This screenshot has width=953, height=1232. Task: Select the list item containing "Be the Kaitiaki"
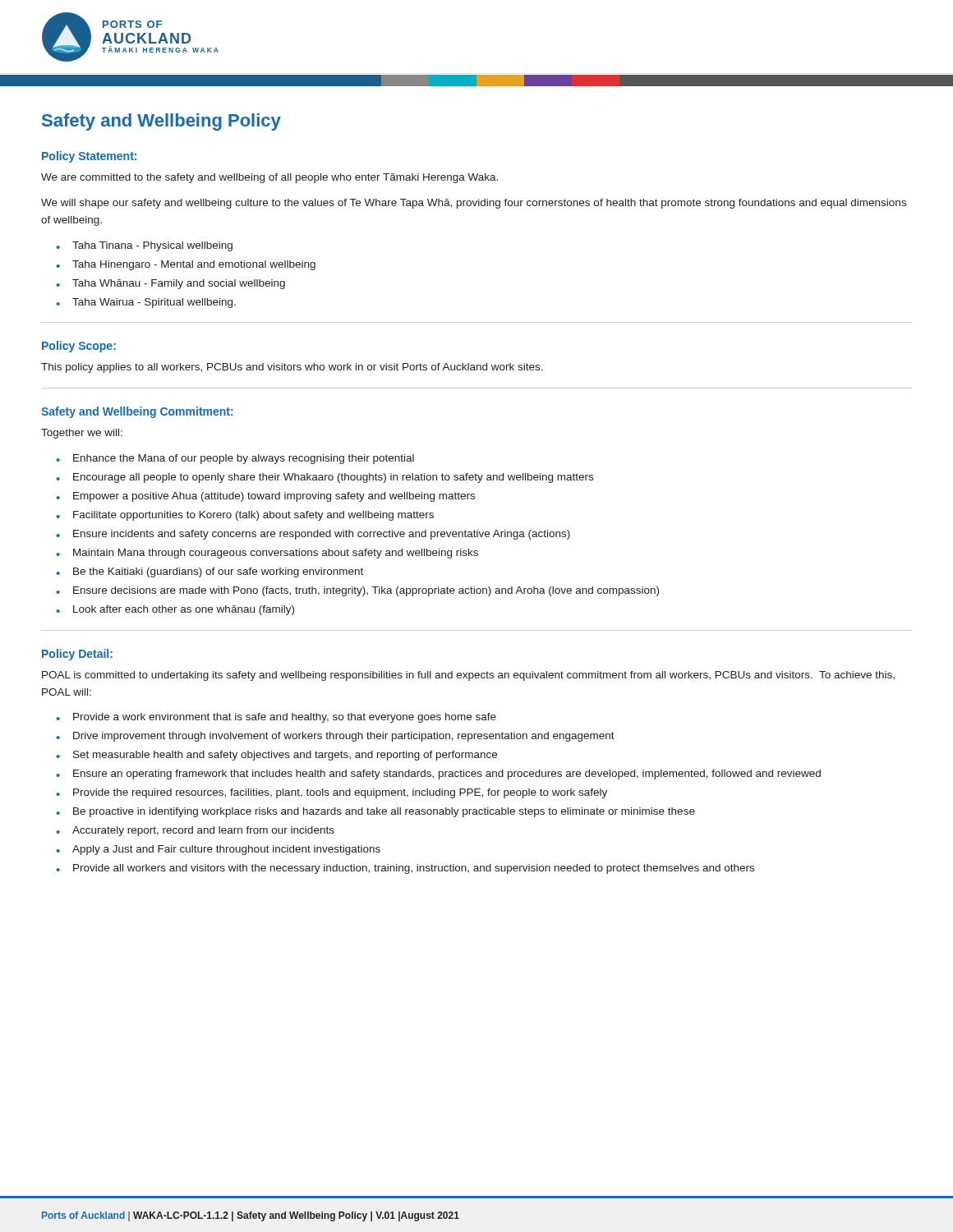coord(218,571)
